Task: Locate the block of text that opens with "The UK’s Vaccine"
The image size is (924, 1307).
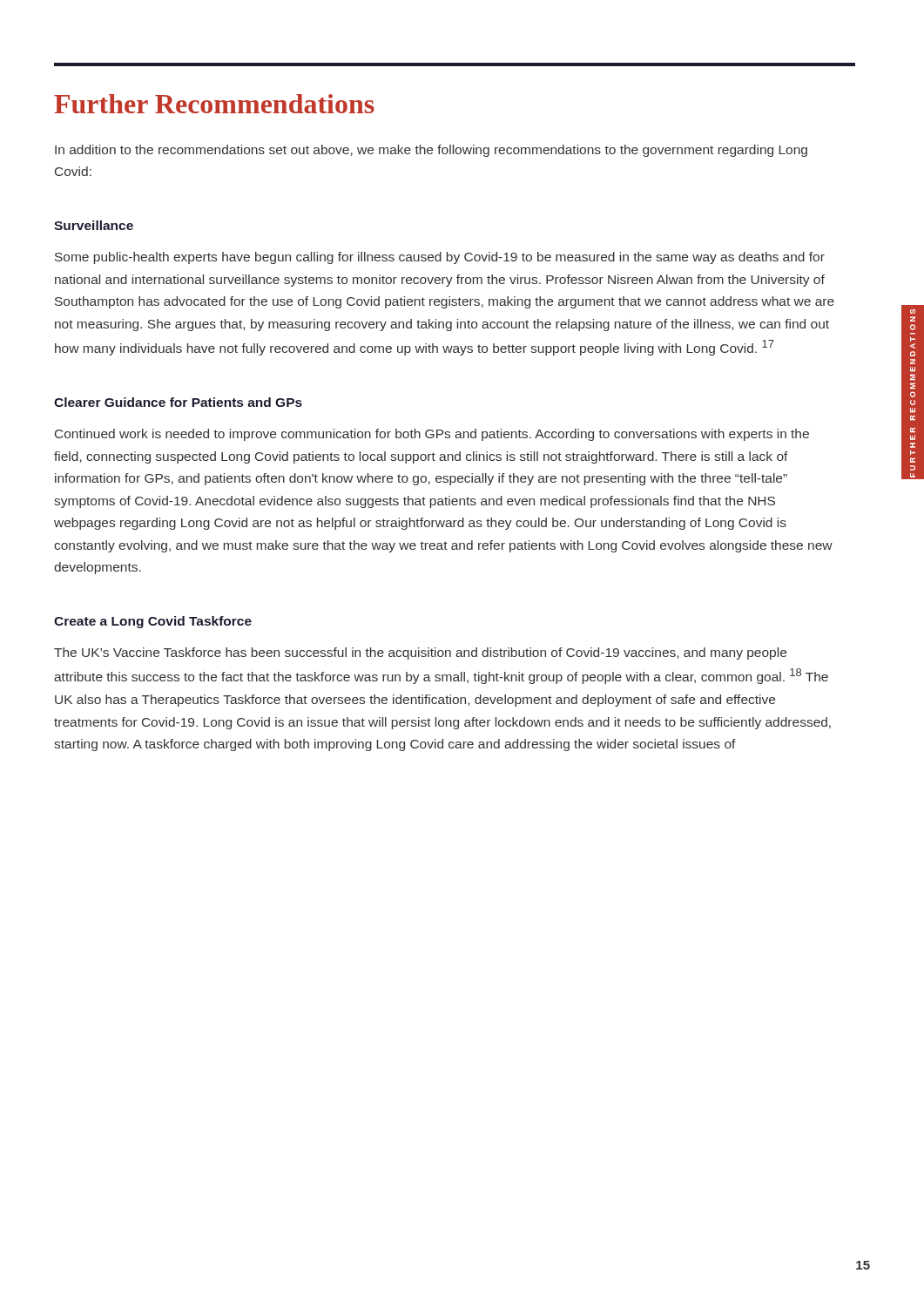Action: point(446,698)
